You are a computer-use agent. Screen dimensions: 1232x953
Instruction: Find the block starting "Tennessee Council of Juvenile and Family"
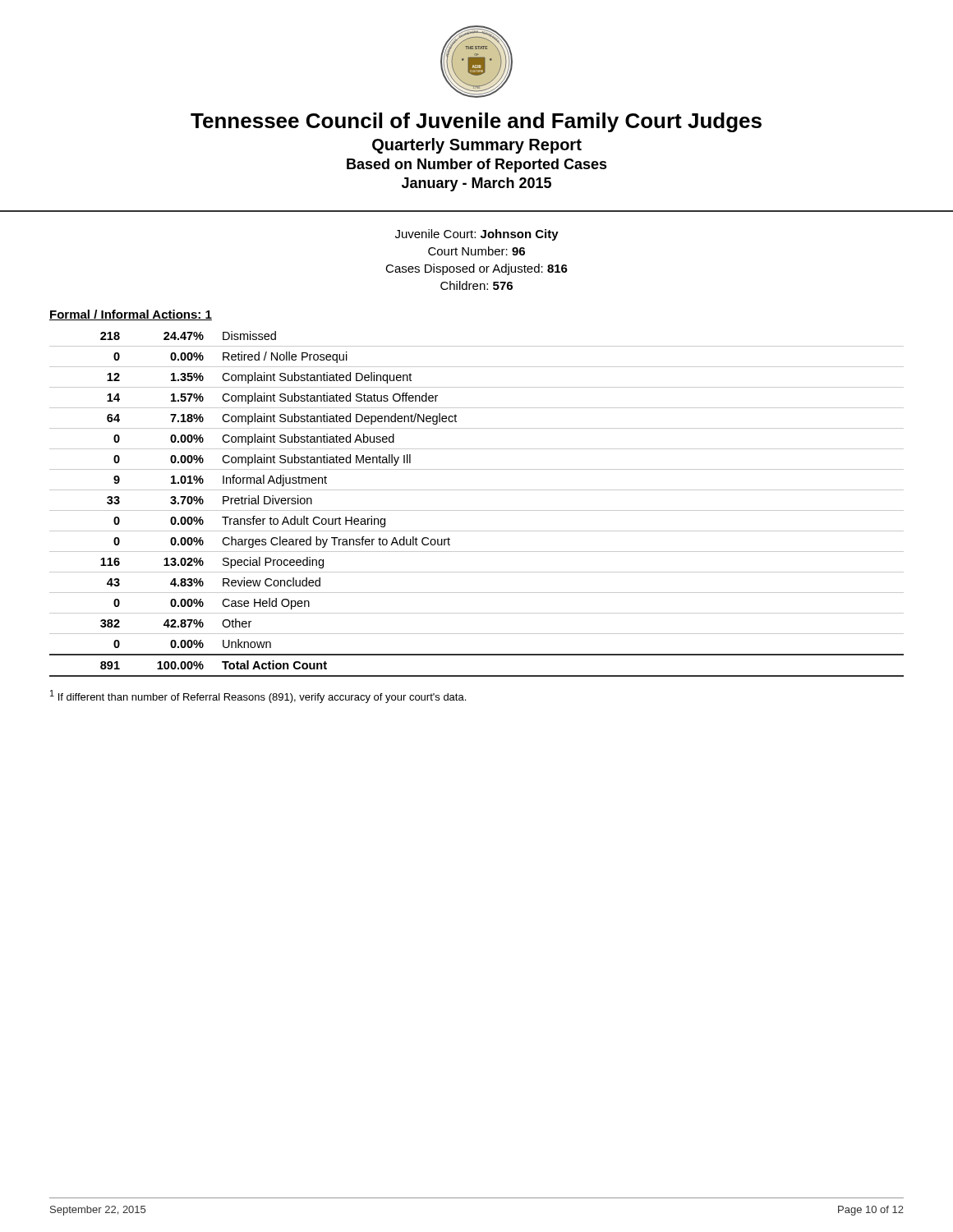[476, 121]
